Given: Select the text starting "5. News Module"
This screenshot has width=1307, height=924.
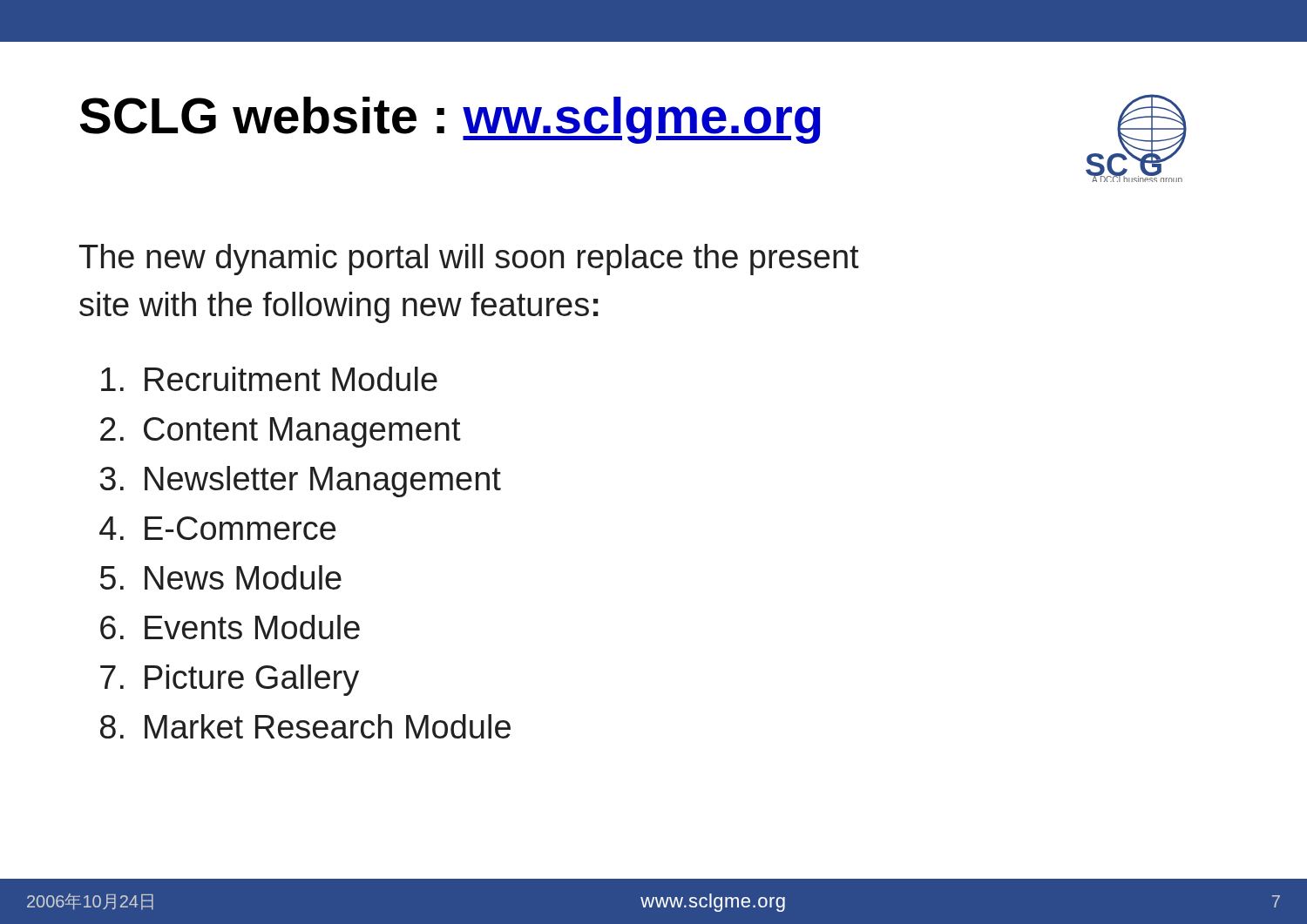Looking at the screenshot, I should [210, 579].
